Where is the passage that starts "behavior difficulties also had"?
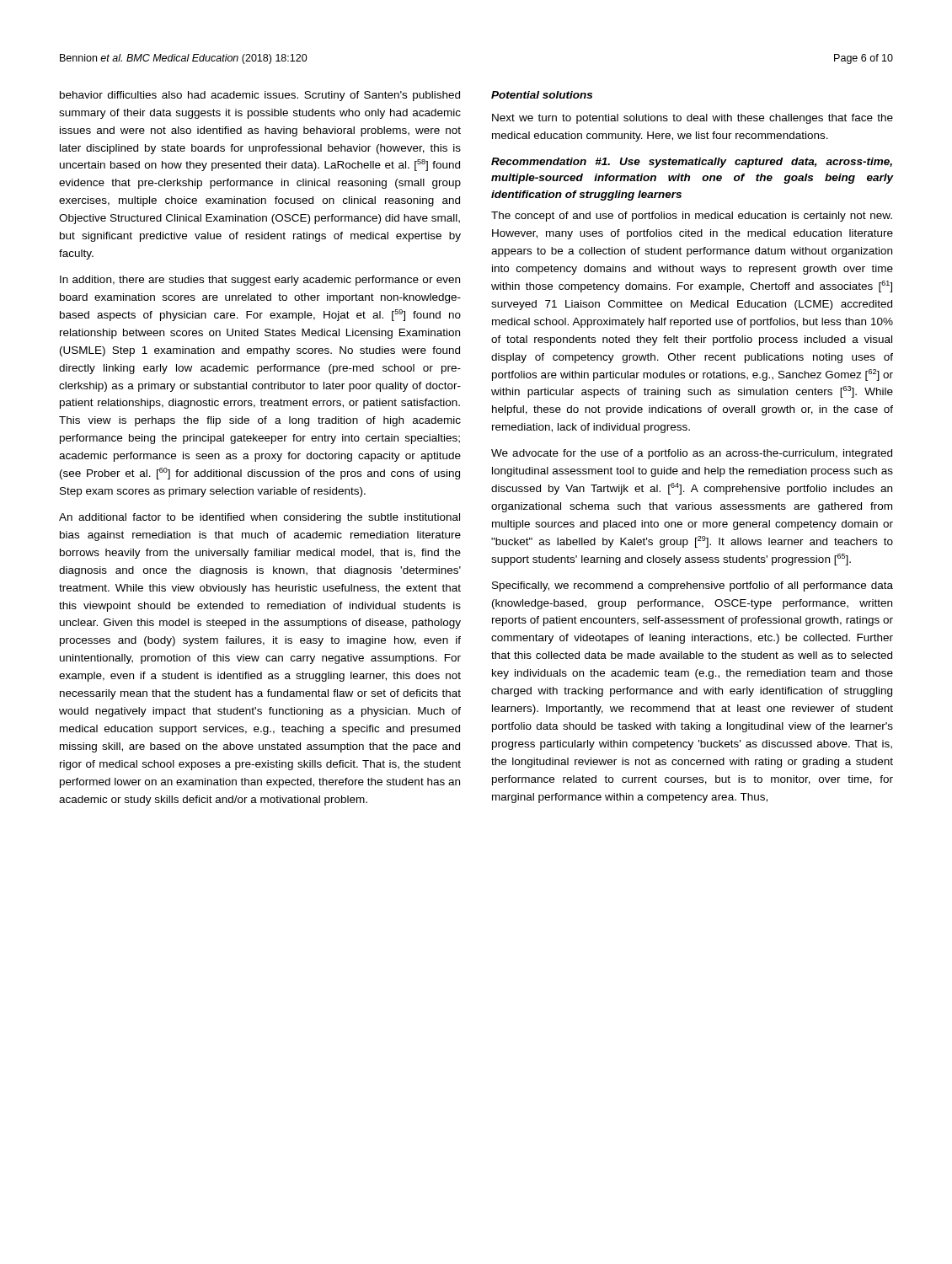Image resolution: width=952 pixels, height=1264 pixels. pos(260,175)
